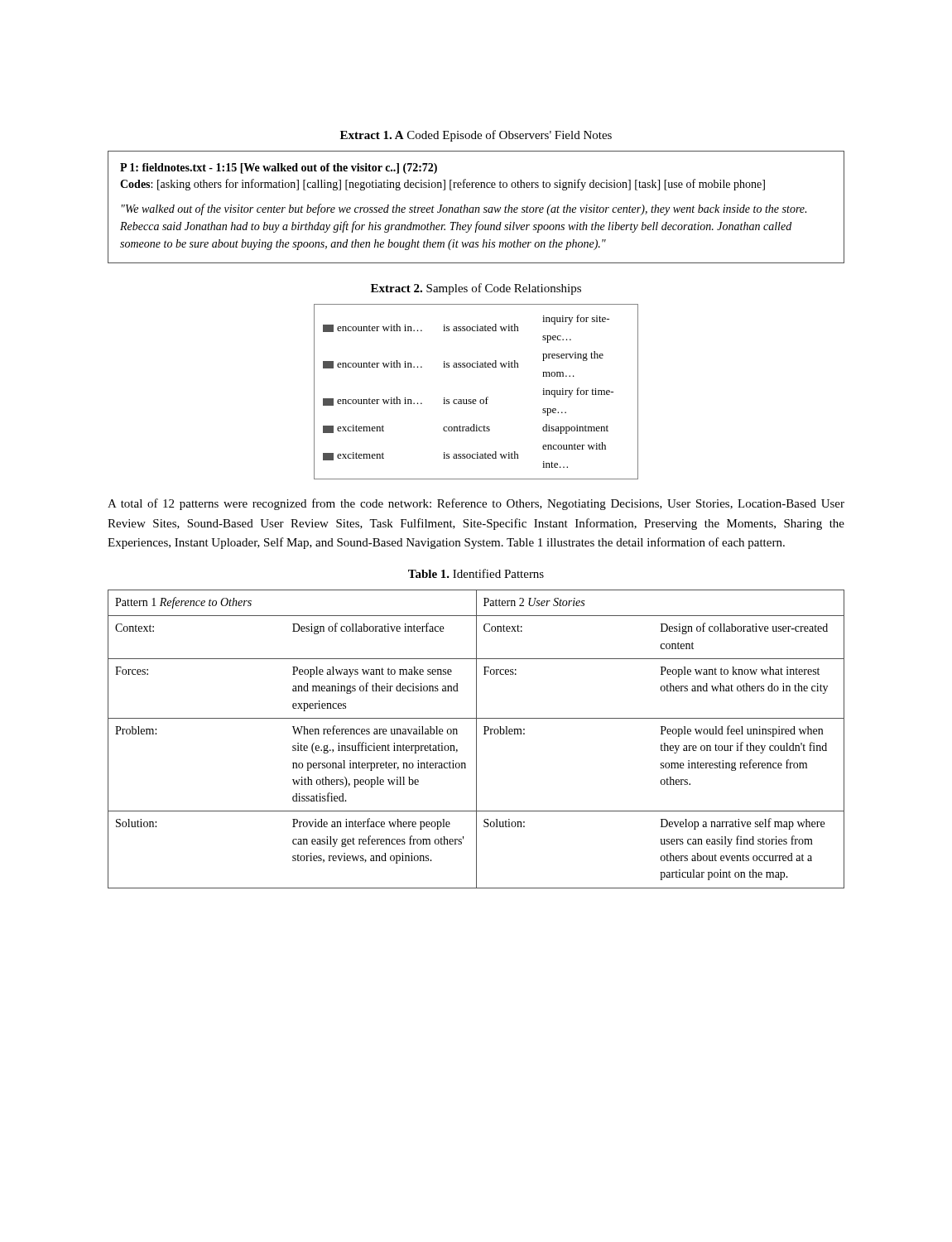Select the caption with the text "Extract 2. Samples of Code Relationships"
The width and height of the screenshot is (952, 1242).
click(x=476, y=288)
